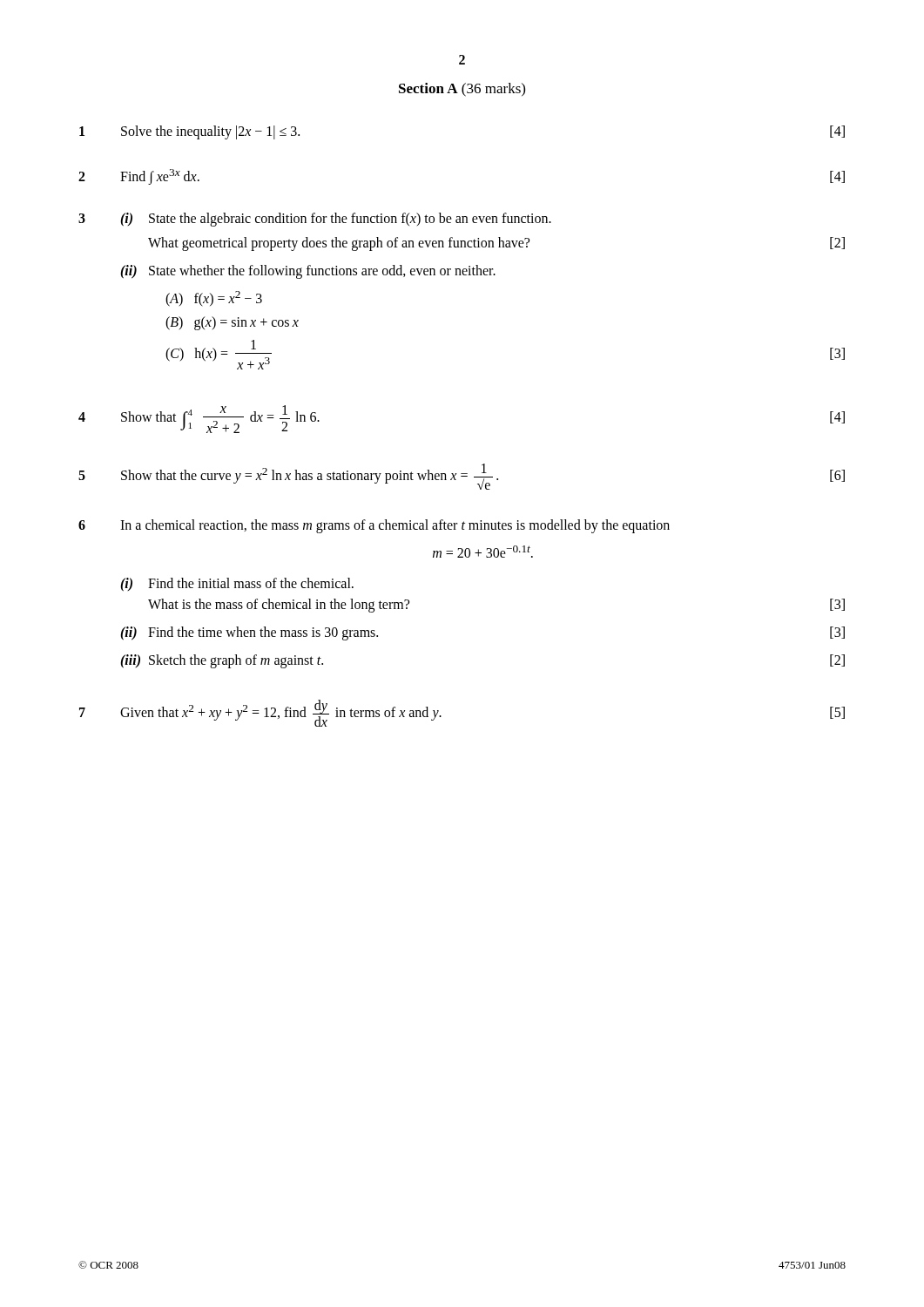Click on the block starting "2 Find ∫ xe3x dx. [4]"
This screenshot has height=1307, width=924.
click(x=168, y=176)
